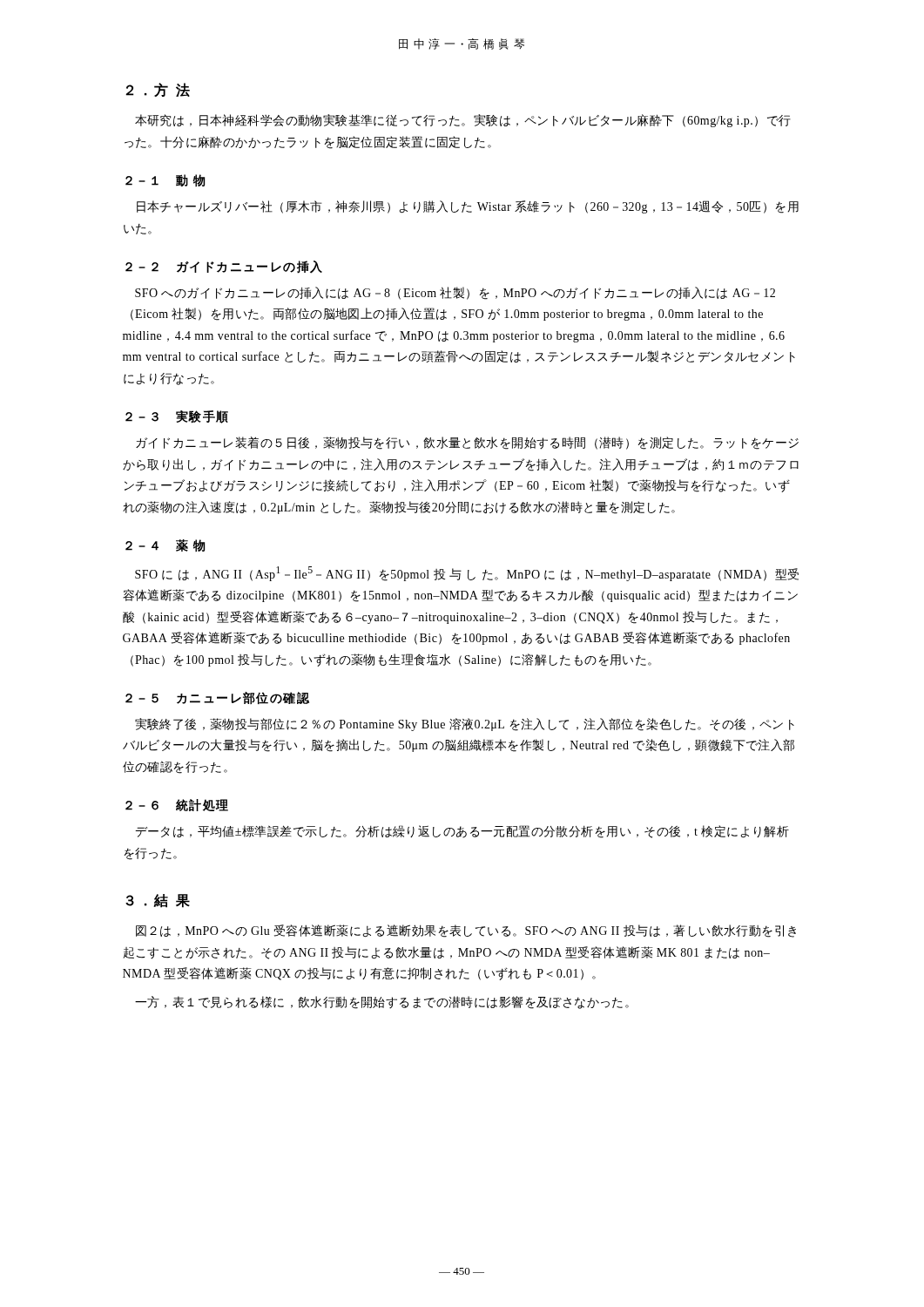Select the element starting "実験終了後，薬物投与部位に２％の Pontamine Sky Blue"
The image size is (924, 1307).
pyautogui.click(x=460, y=746)
